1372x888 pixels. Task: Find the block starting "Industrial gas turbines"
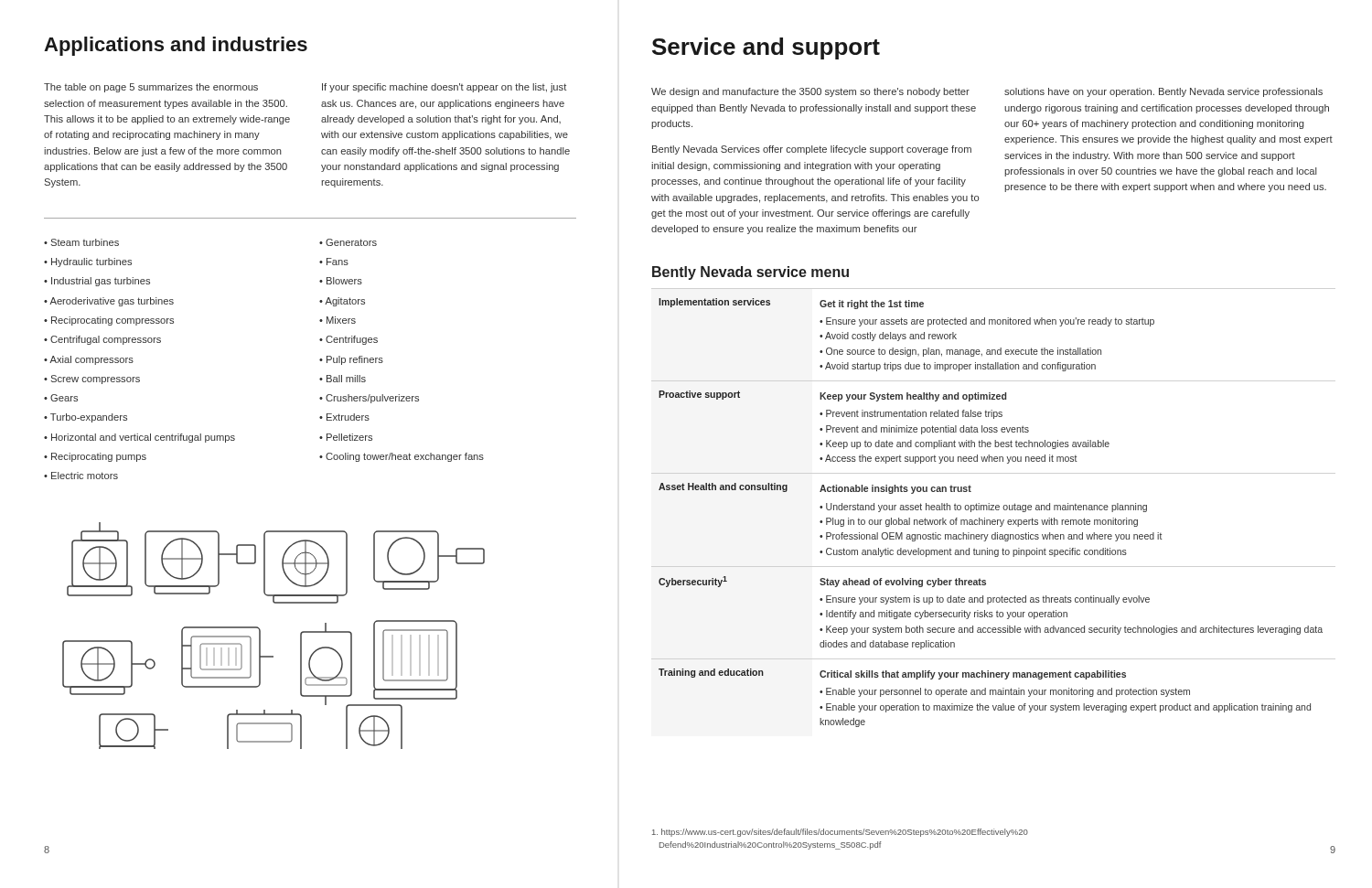100,281
